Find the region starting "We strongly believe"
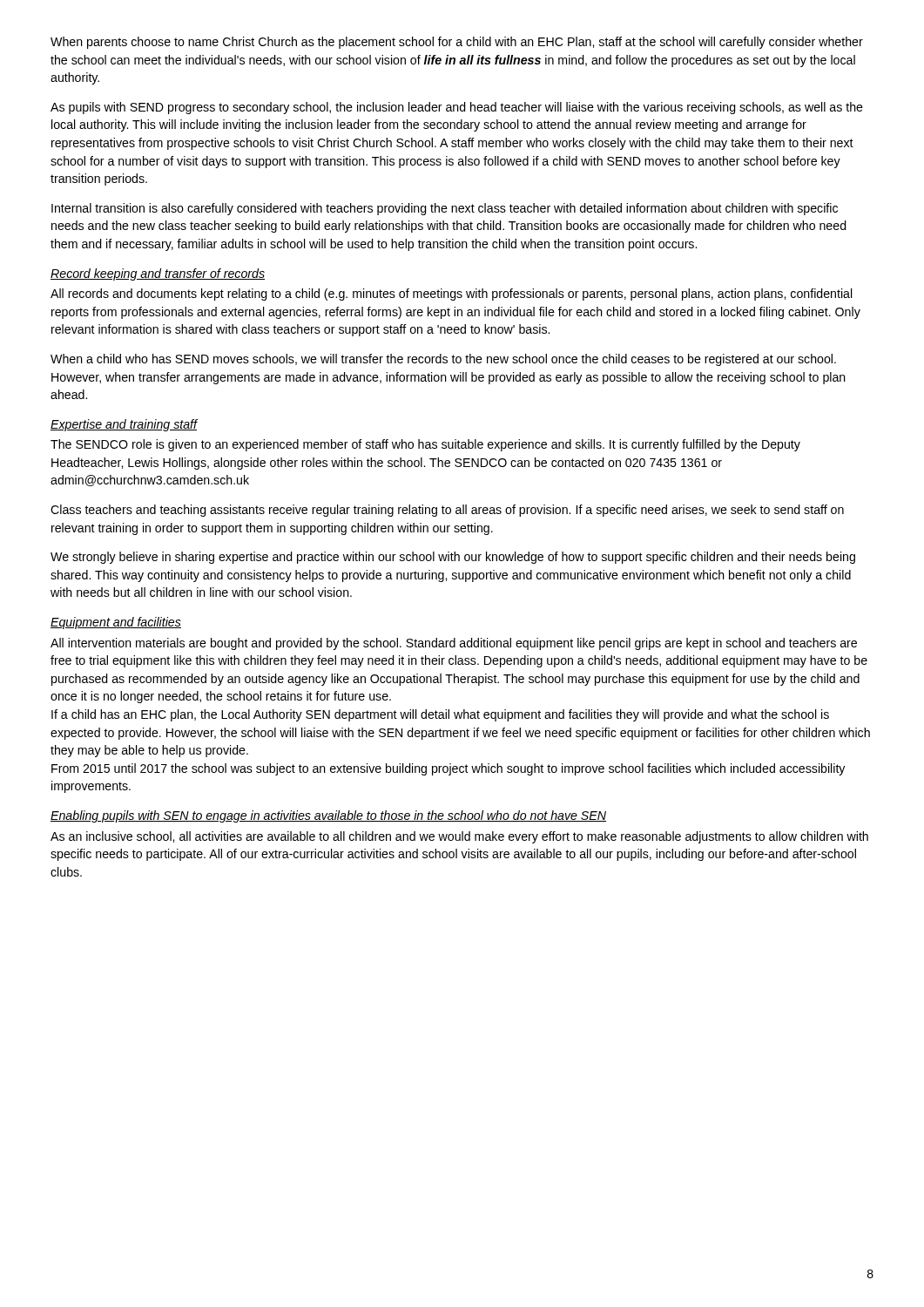Screen dimensions: 1307x924 click(x=453, y=575)
